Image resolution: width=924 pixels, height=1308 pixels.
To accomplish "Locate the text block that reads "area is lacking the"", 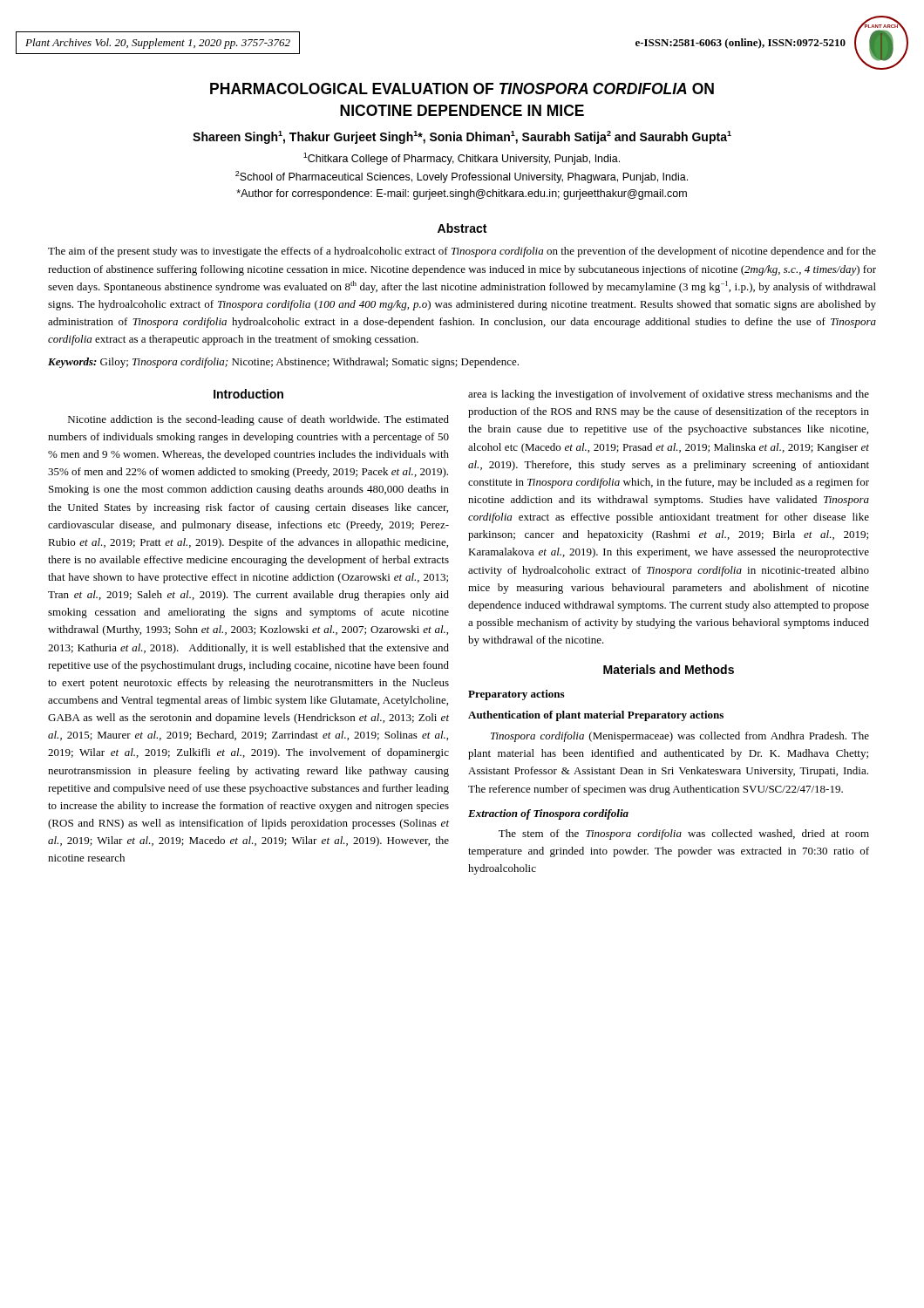I will point(669,517).
